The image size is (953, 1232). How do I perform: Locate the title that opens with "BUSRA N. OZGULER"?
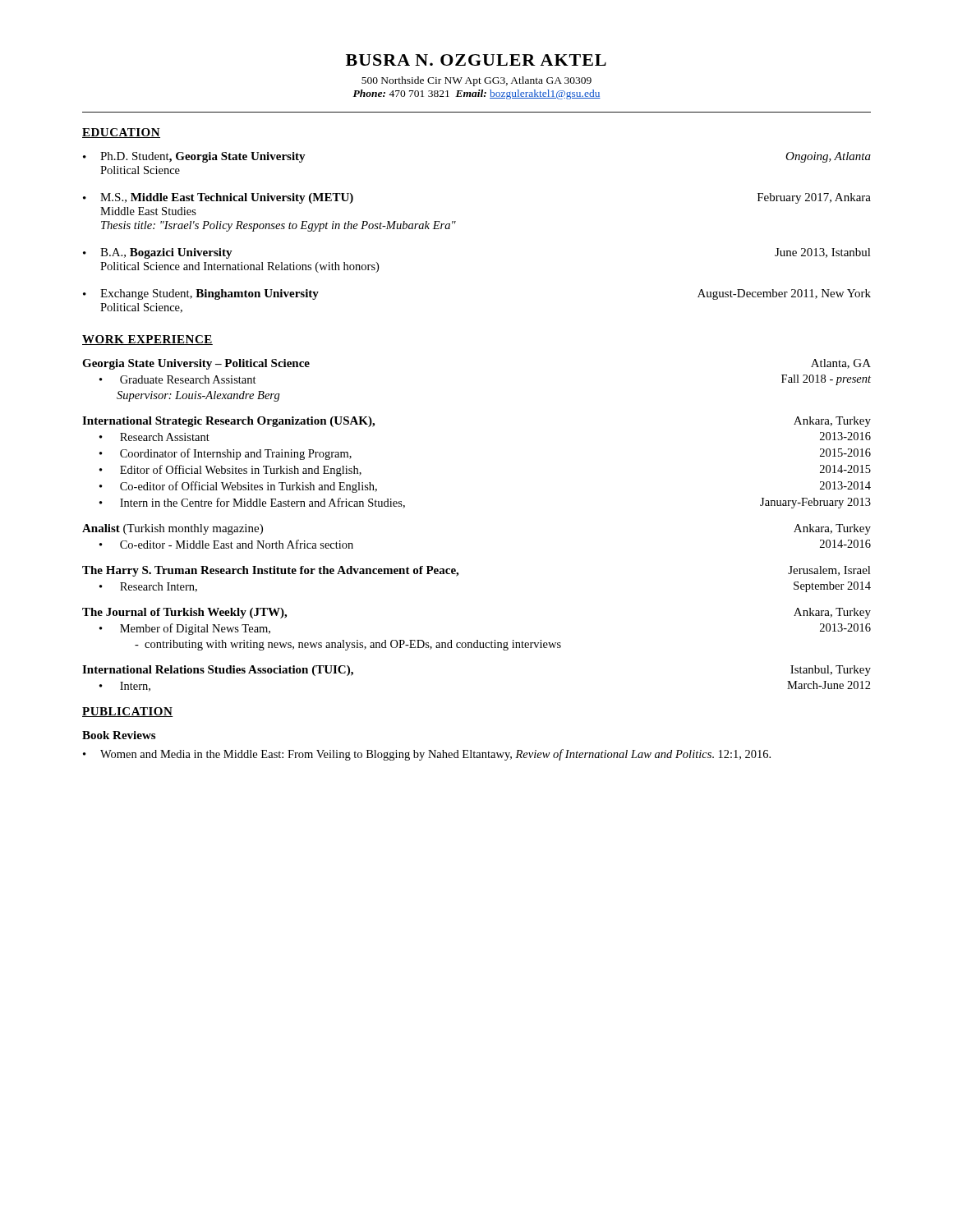476,60
